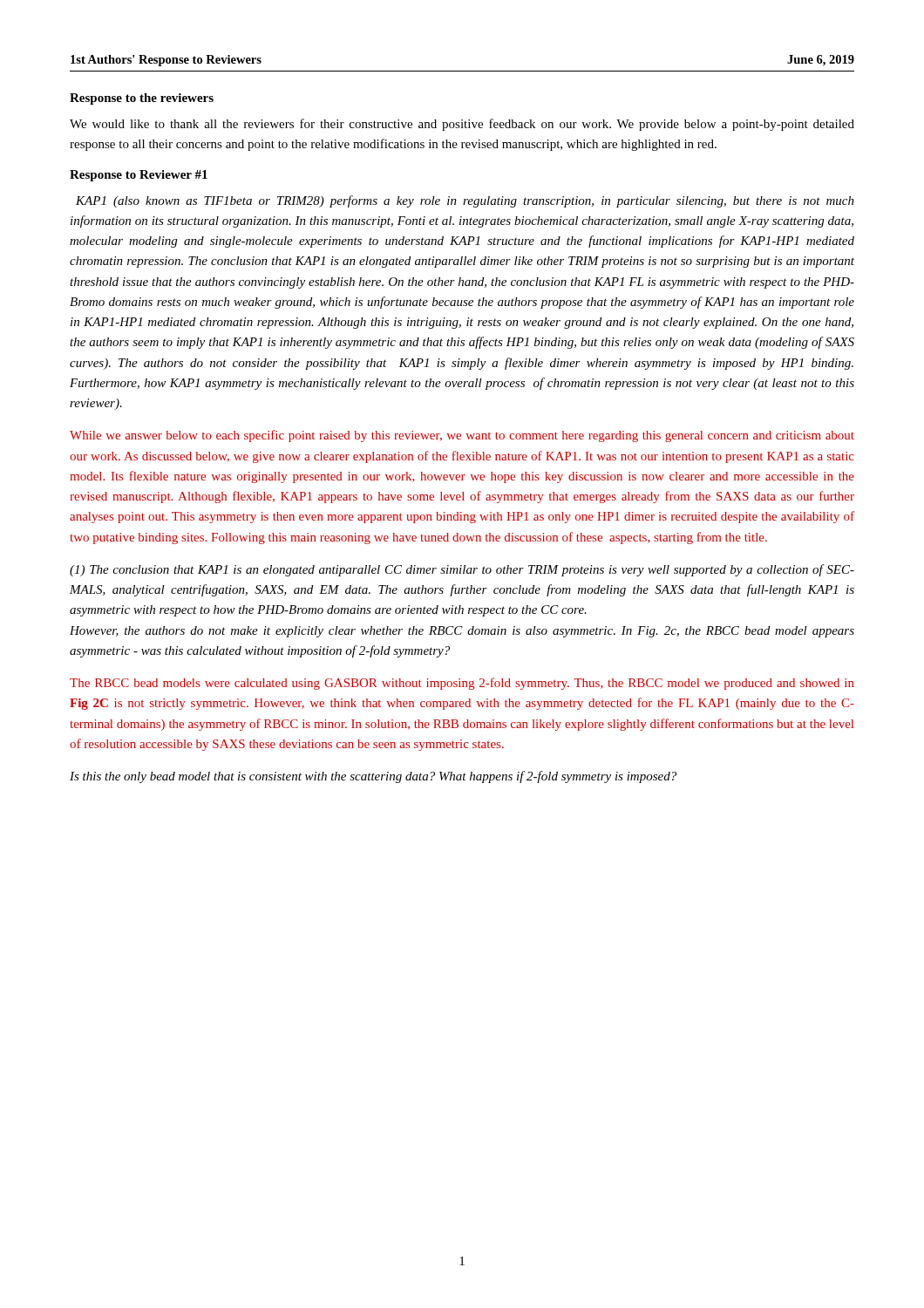This screenshot has width=924, height=1308.
Task: Click the section header that begins "Response to the"
Action: pos(142,98)
